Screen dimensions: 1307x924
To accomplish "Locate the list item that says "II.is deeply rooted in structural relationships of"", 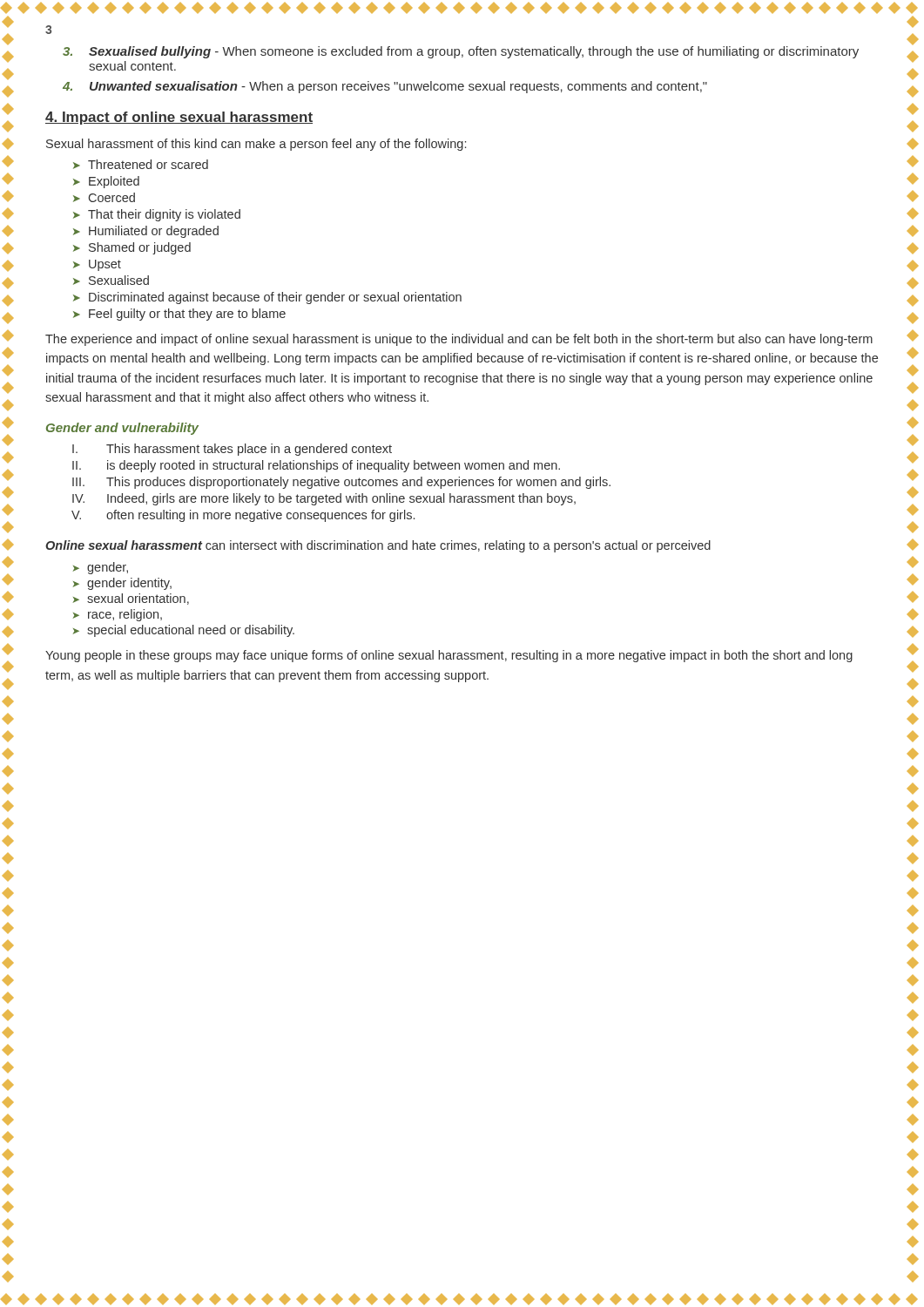I will (x=462, y=465).
